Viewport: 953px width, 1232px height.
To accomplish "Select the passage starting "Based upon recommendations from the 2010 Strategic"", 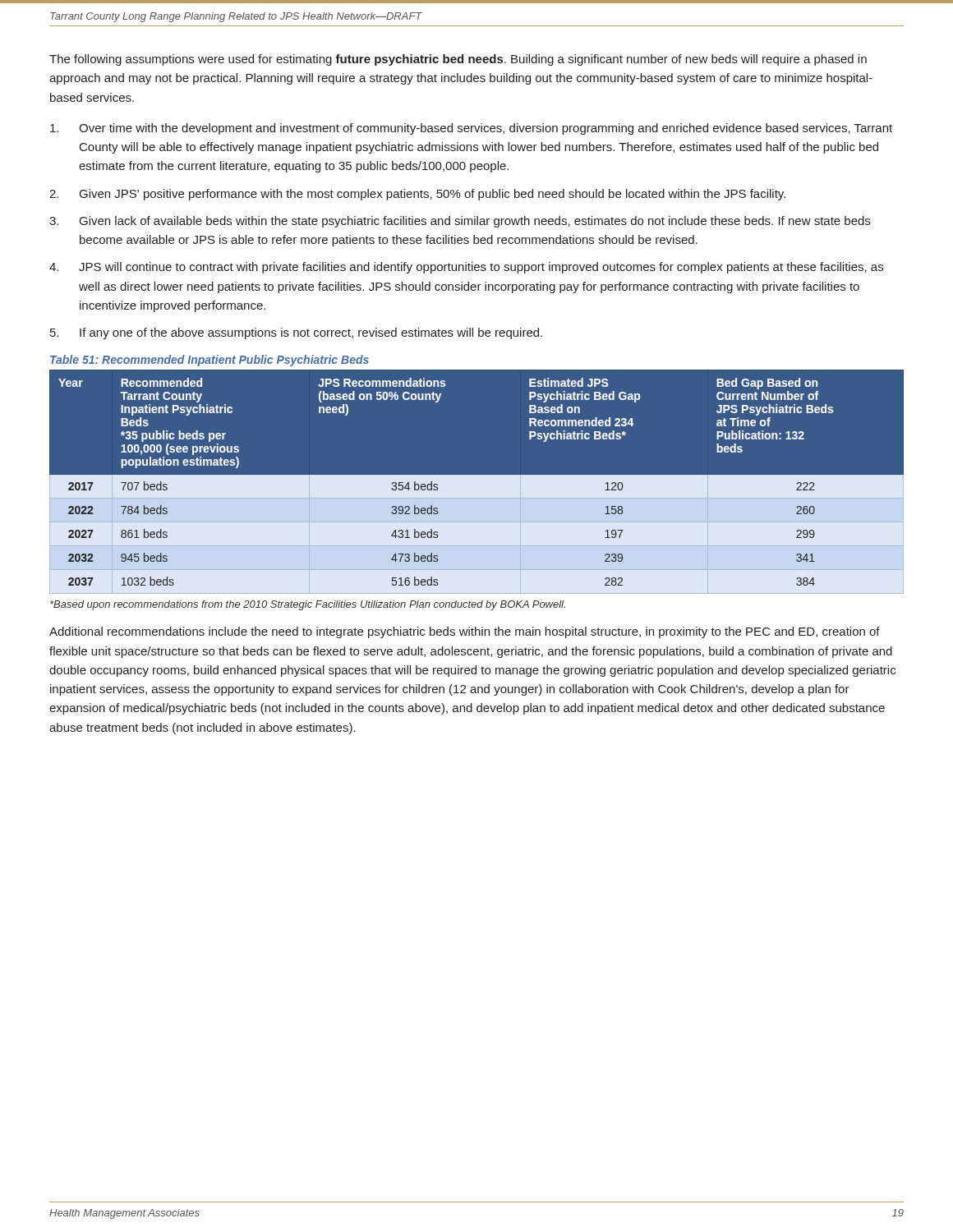I will point(308,604).
